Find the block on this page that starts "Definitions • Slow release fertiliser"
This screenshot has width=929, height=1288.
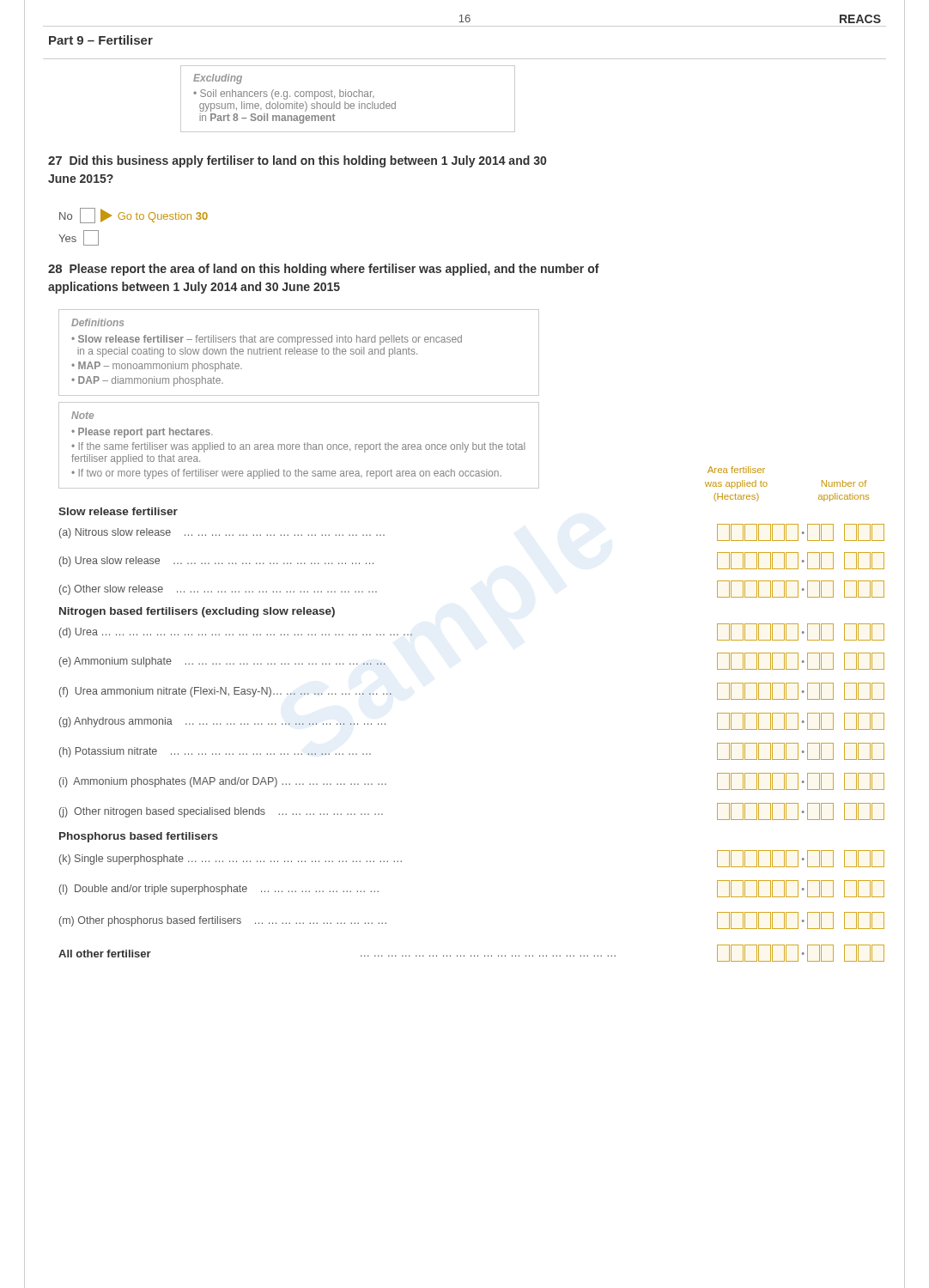[299, 352]
